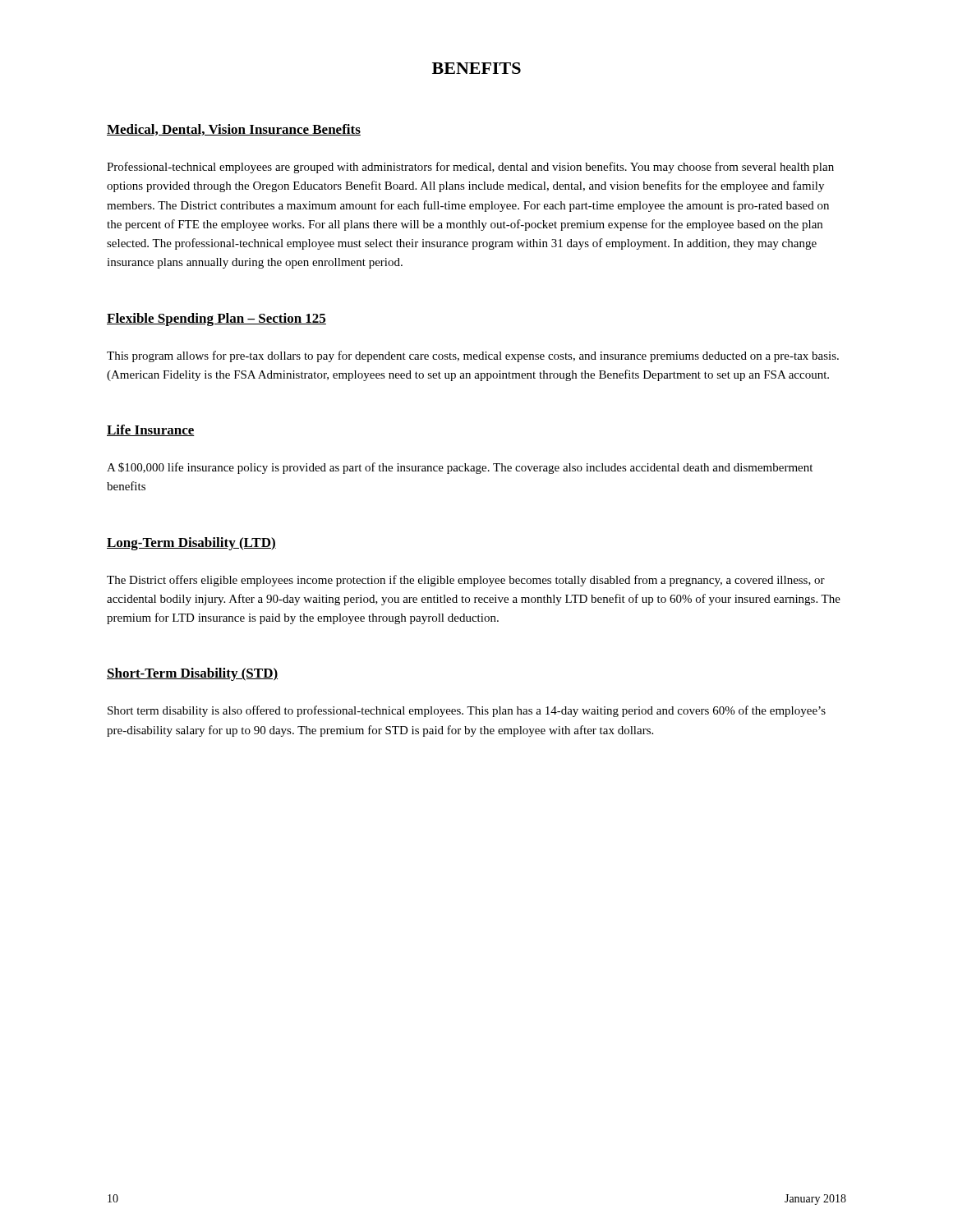
Task: Select the block starting "A $100,000 life"
Action: point(460,477)
